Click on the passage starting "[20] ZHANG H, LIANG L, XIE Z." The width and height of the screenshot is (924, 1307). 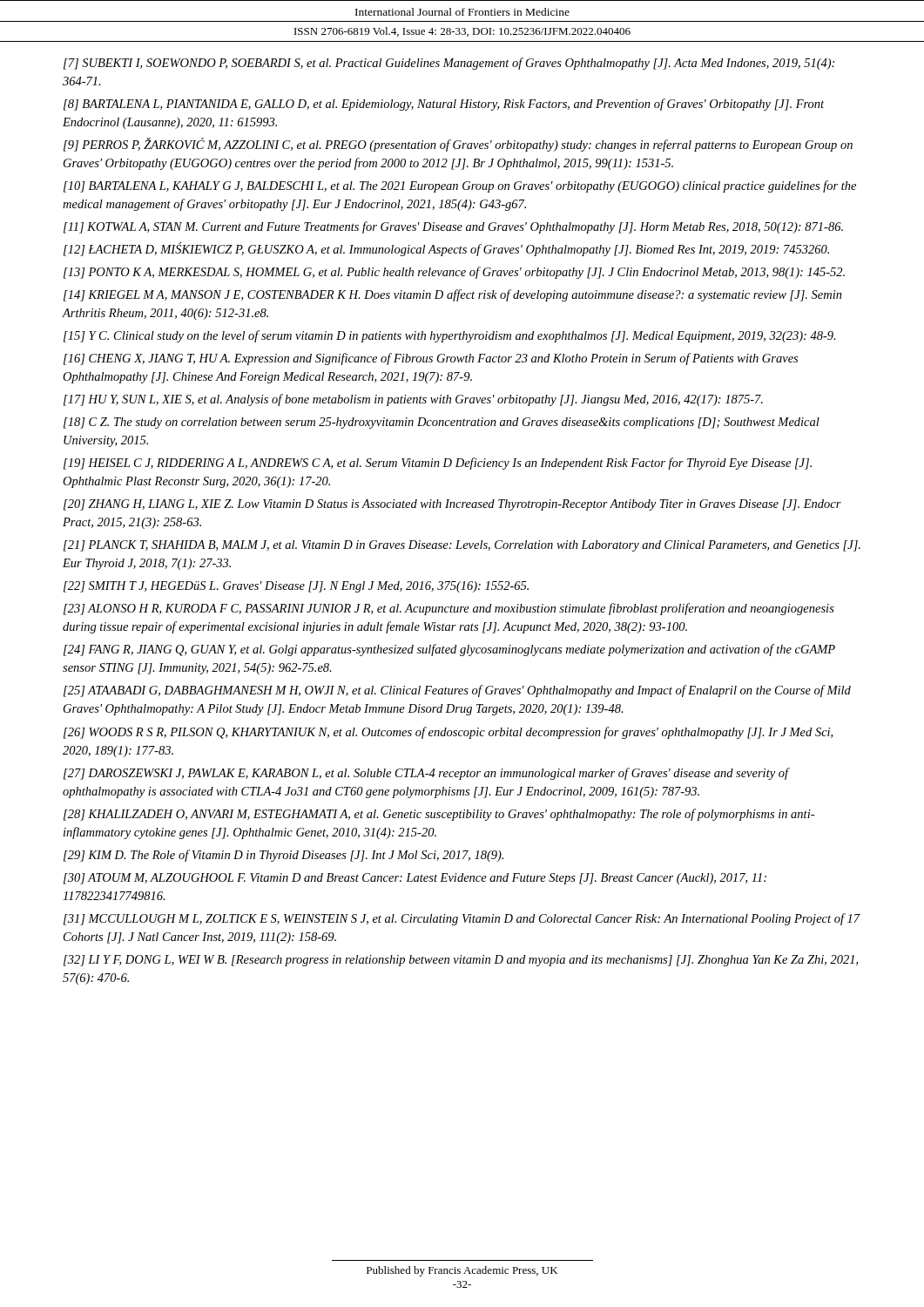click(452, 513)
